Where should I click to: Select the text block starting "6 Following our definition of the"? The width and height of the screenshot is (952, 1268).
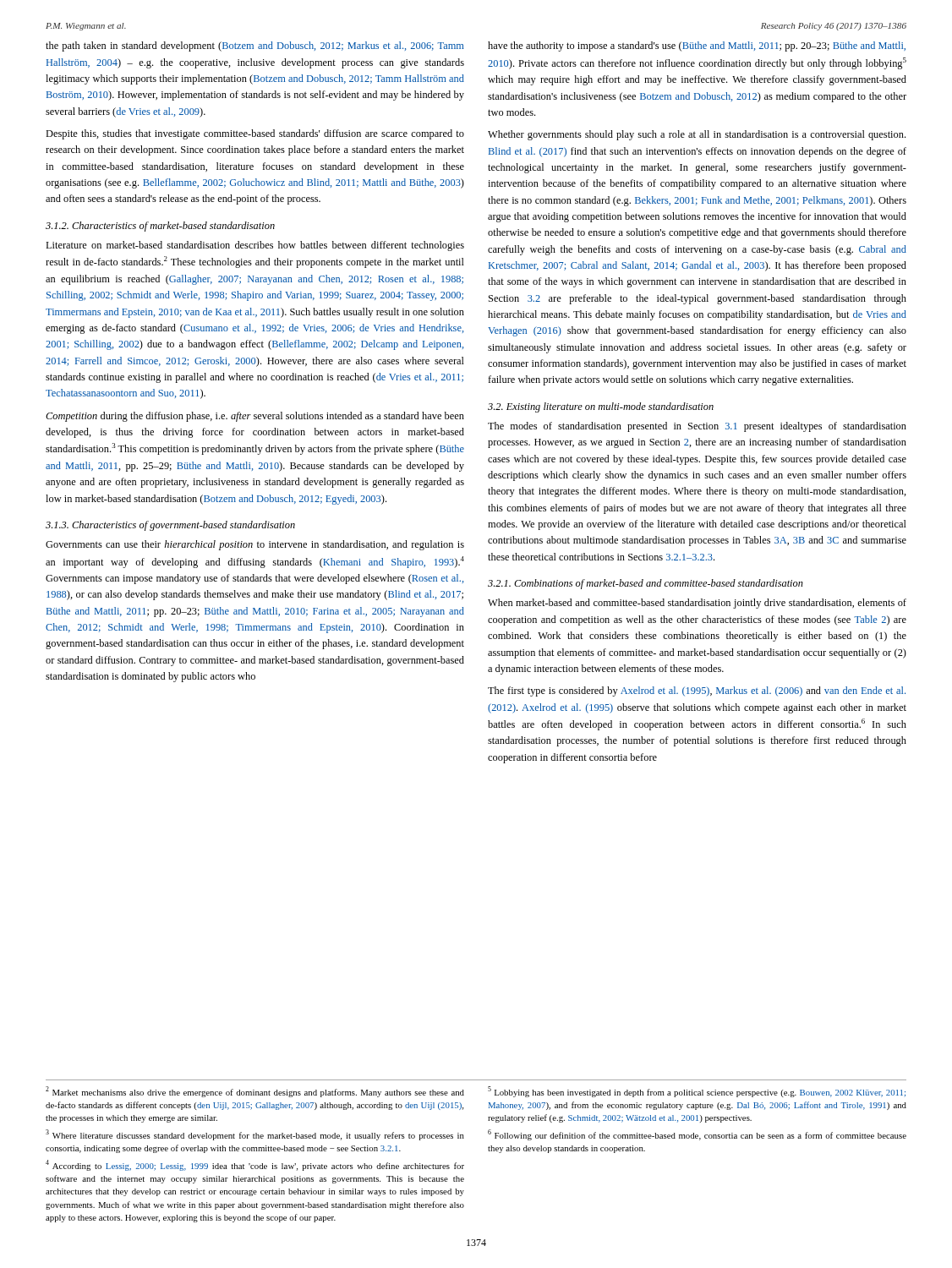(x=697, y=1141)
